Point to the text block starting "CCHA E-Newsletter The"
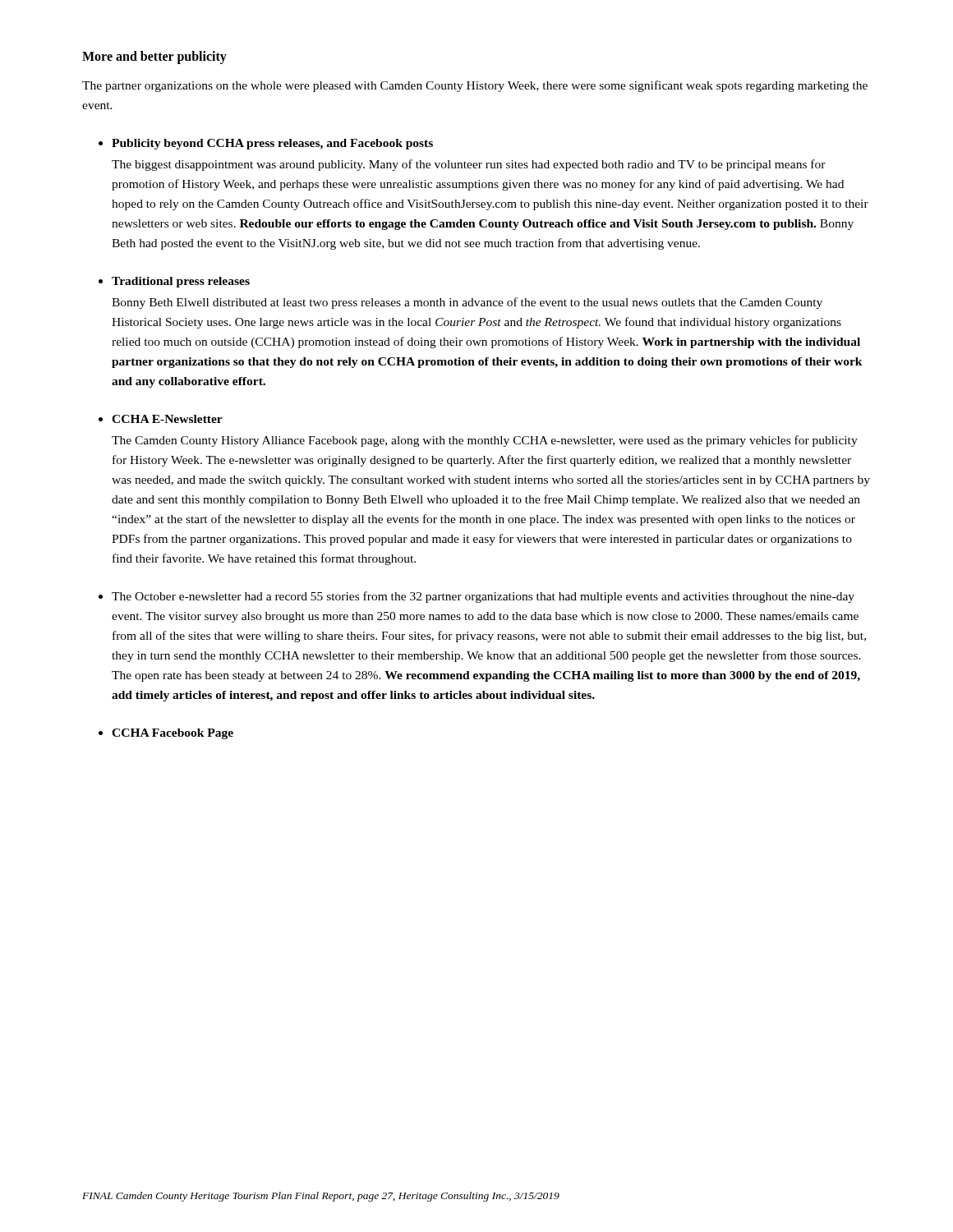 (x=491, y=490)
